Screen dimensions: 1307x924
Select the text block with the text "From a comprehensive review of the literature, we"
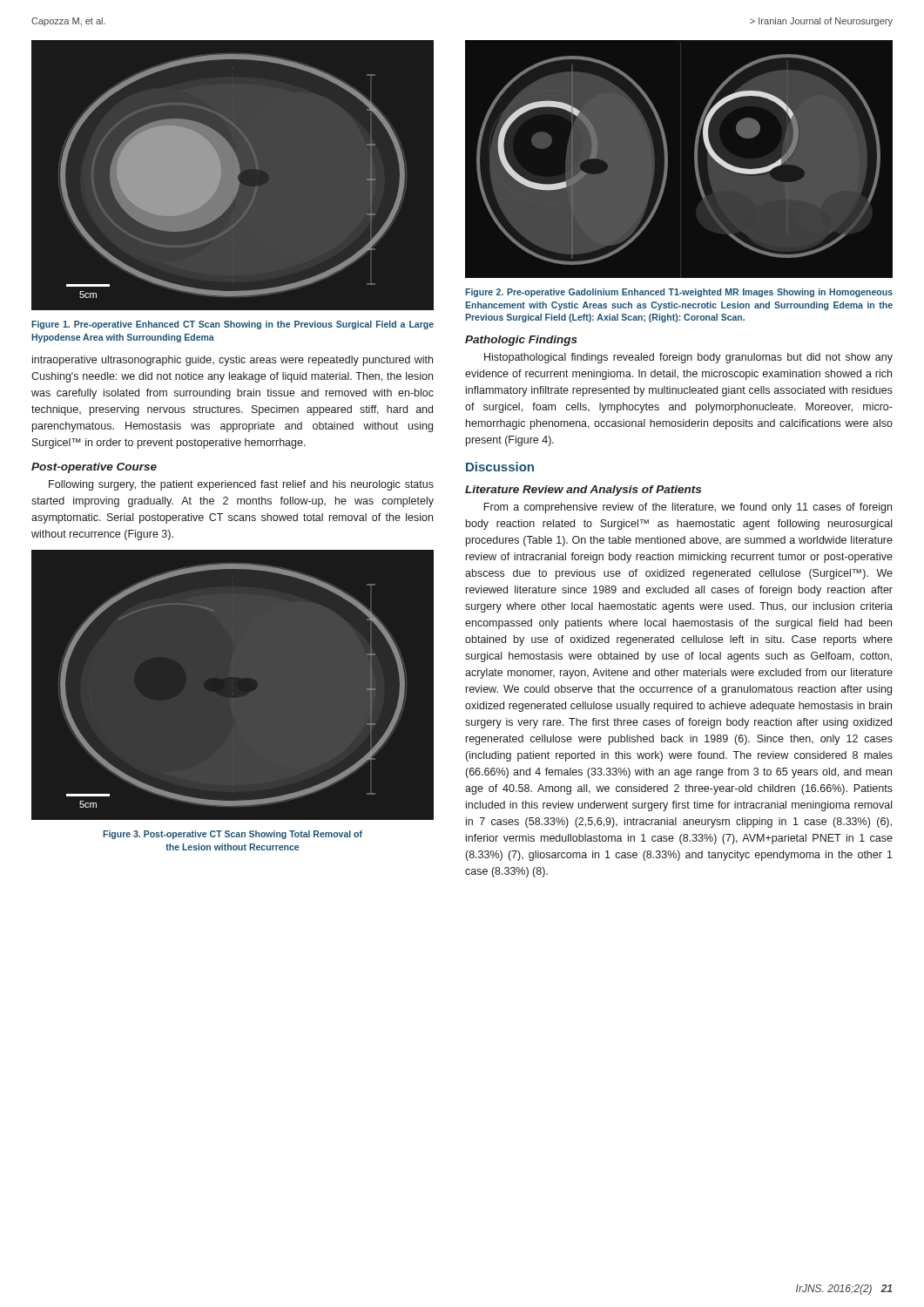[679, 689]
